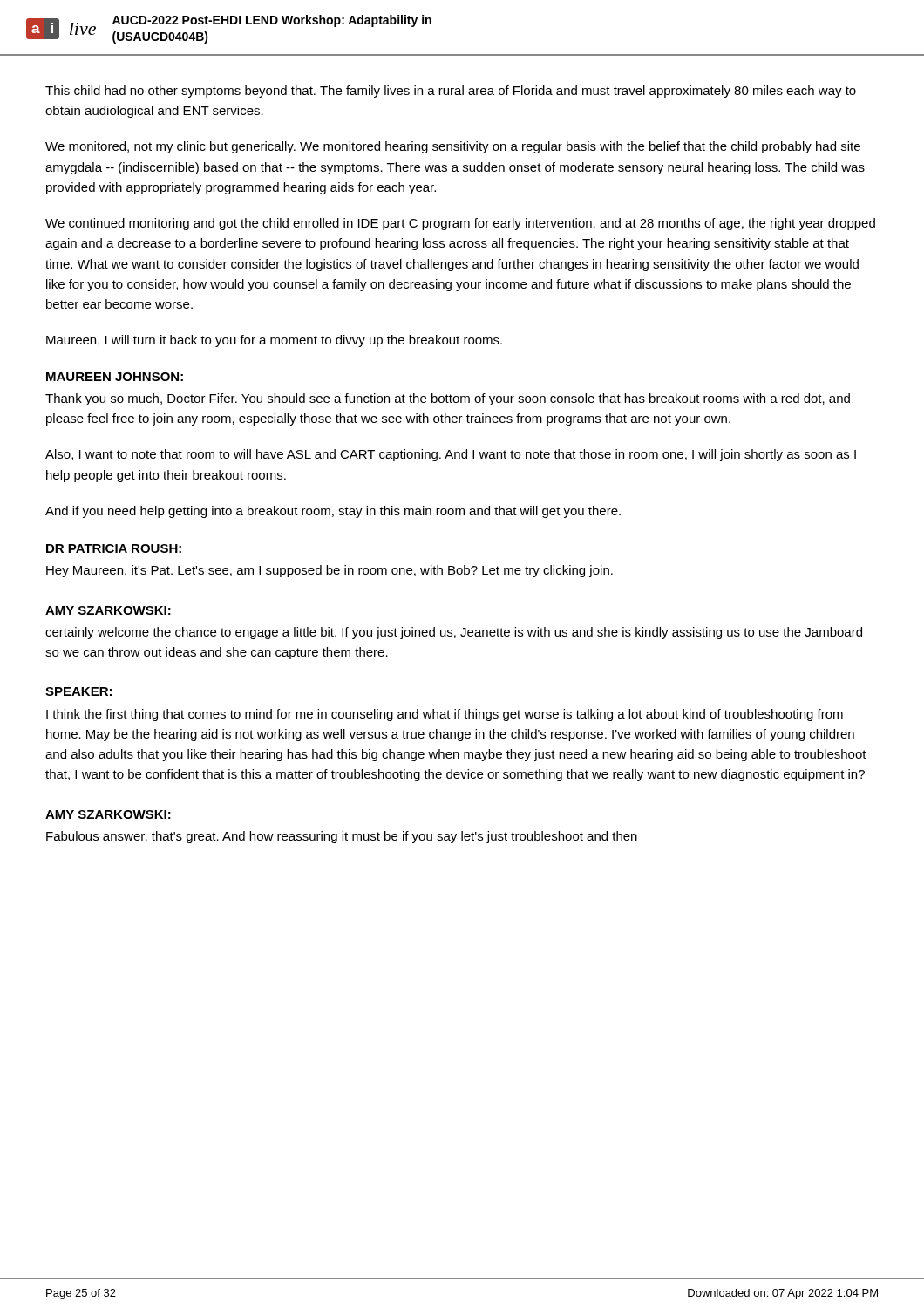Select the text block with the text "Also, I want"
This screenshot has width=924, height=1308.
coord(451,464)
